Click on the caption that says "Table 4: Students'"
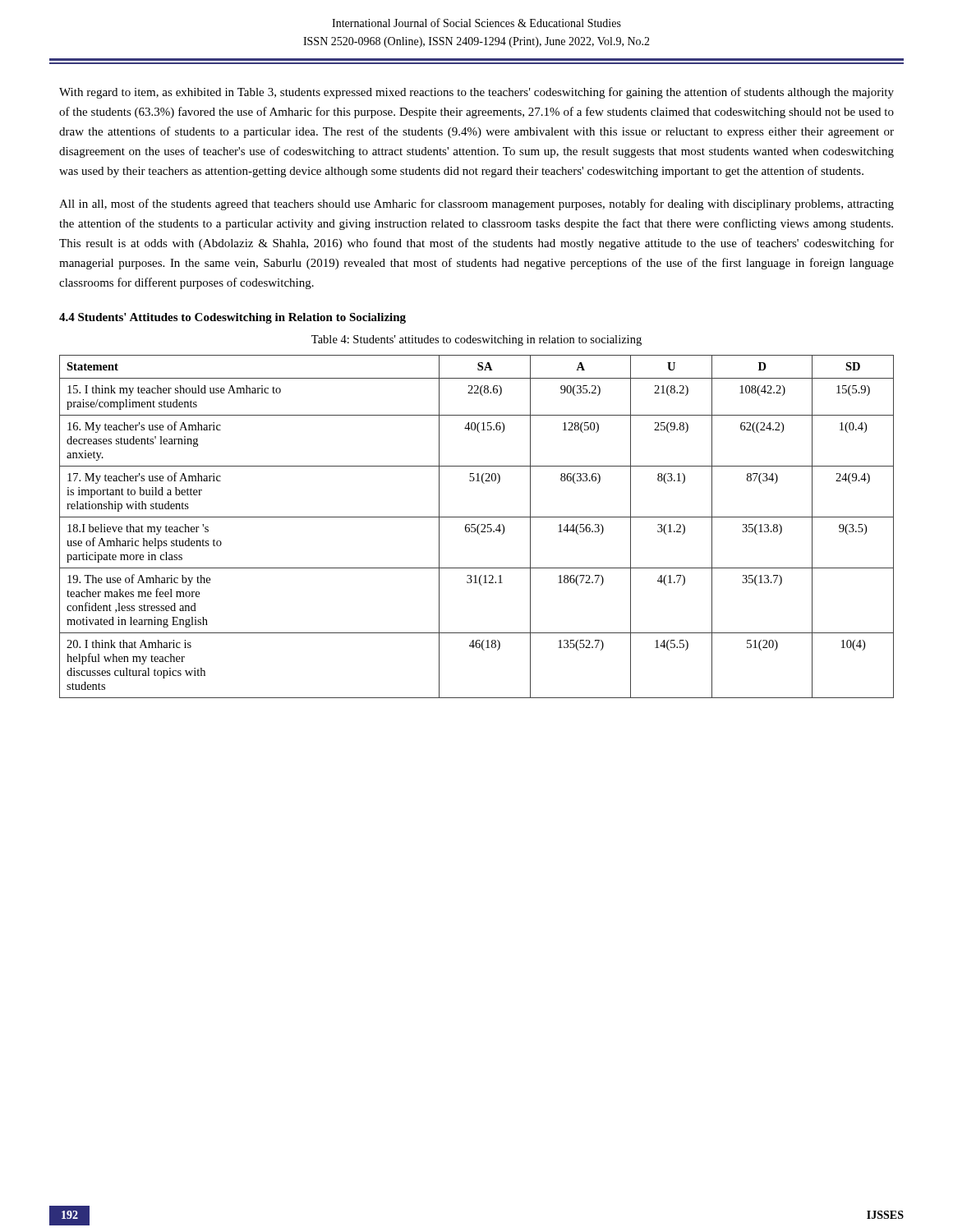Image resolution: width=953 pixels, height=1232 pixels. 476,339
